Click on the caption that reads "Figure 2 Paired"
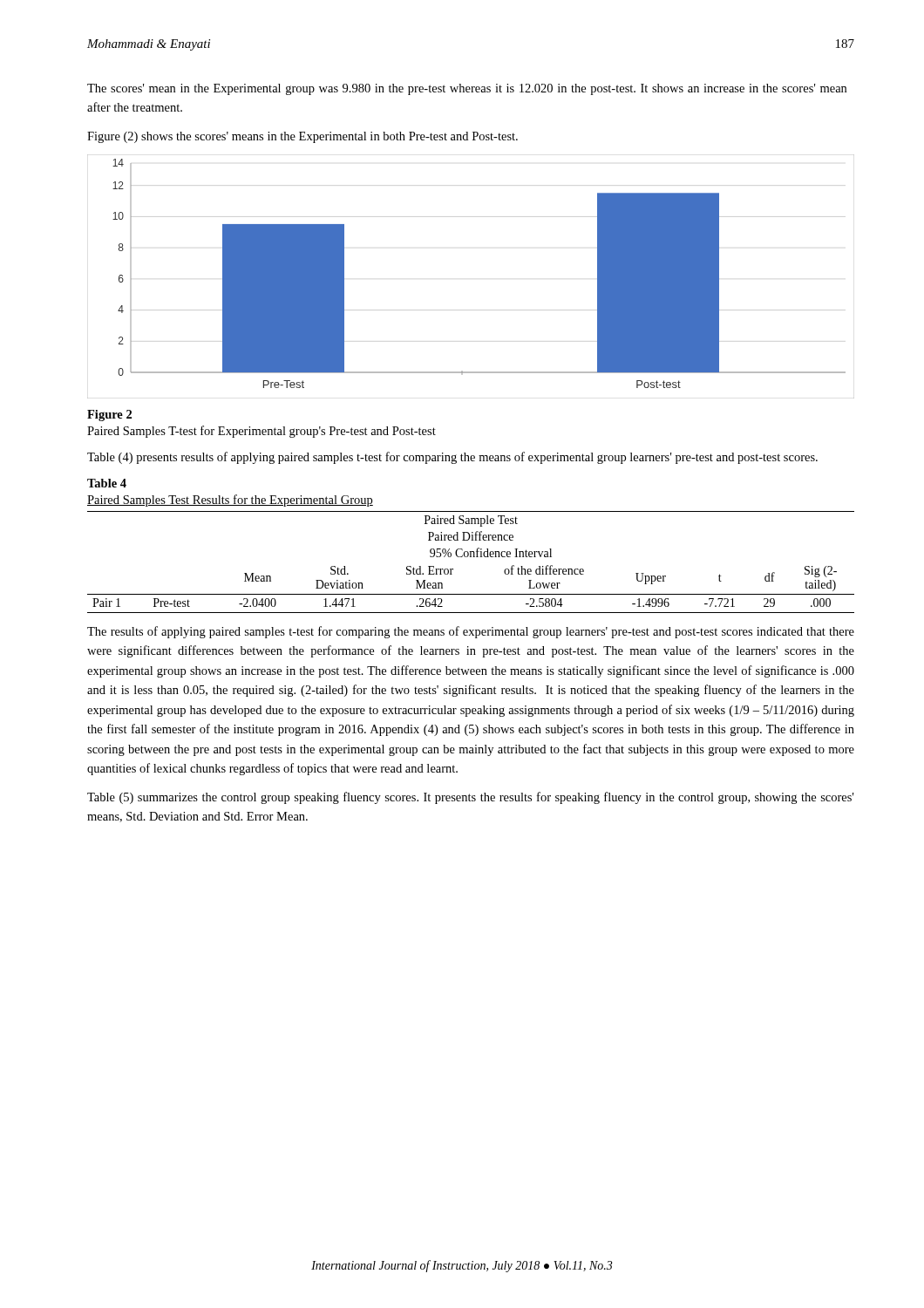The image size is (924, 1308). 109,416
